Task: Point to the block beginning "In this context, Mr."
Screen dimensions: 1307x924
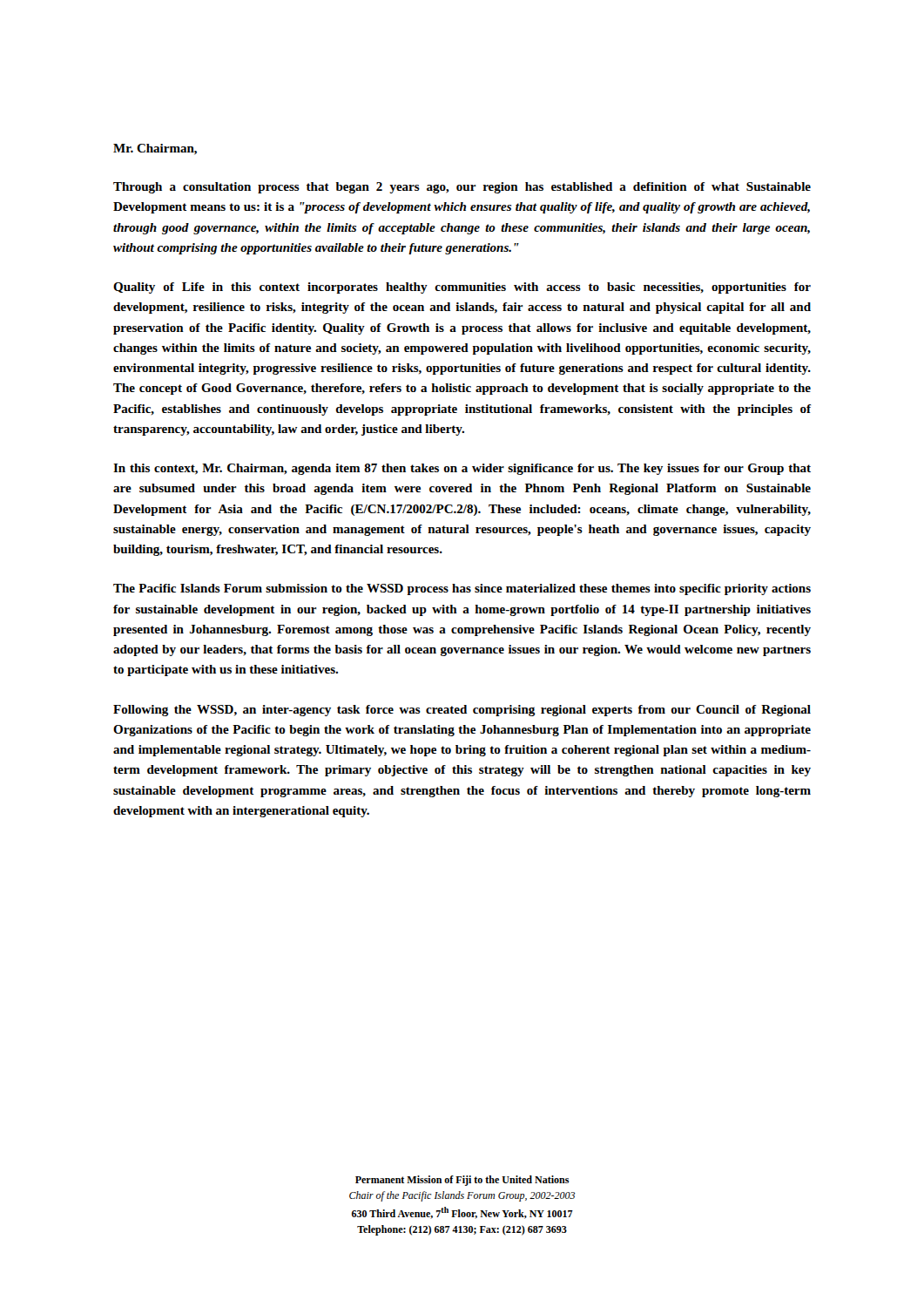Action: (x=462, y=508)
